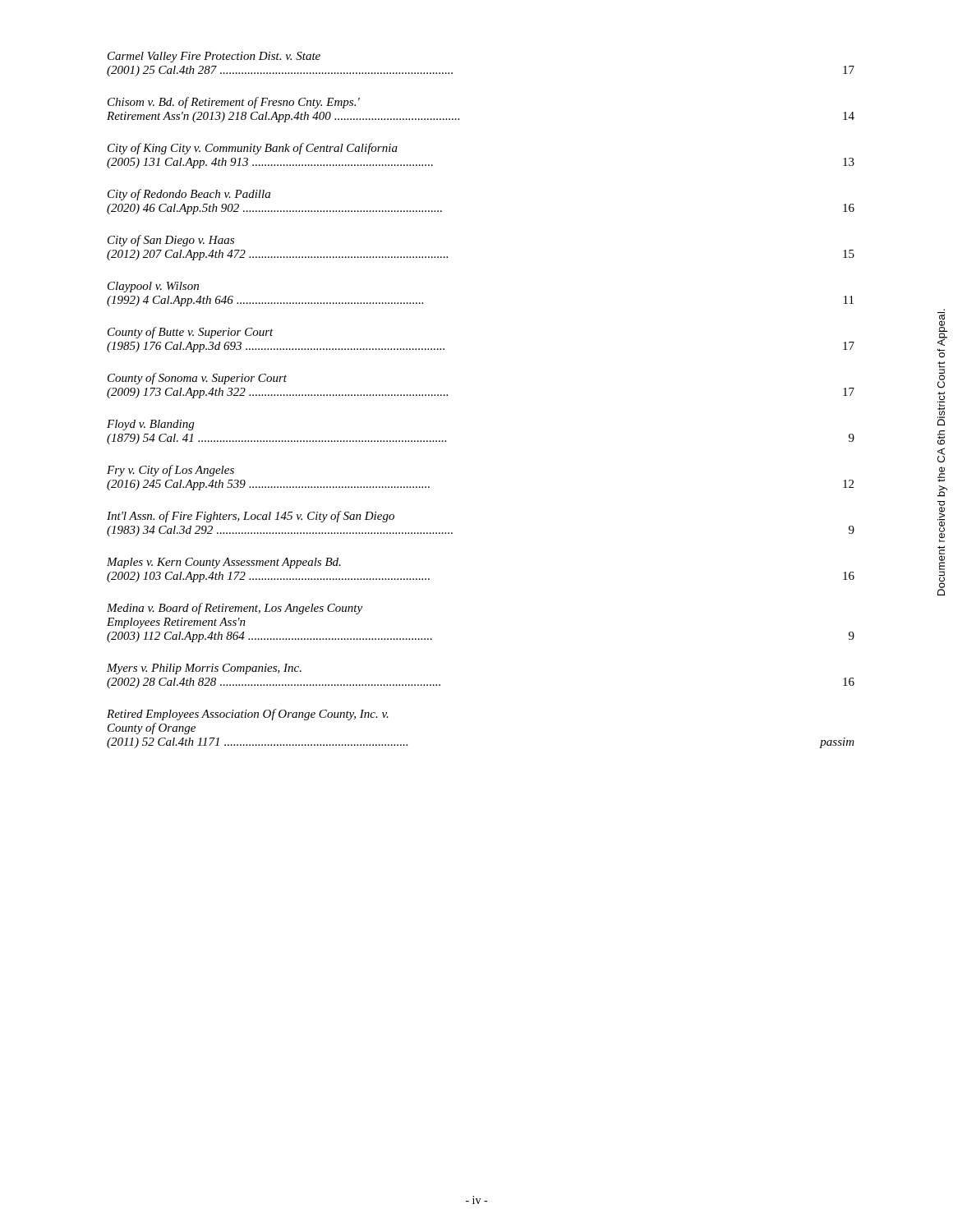This screenshot has height=1232, width=953.
Task: Find the list item containing "County of Butte v. Superior Court"
Action: [191, 333]
